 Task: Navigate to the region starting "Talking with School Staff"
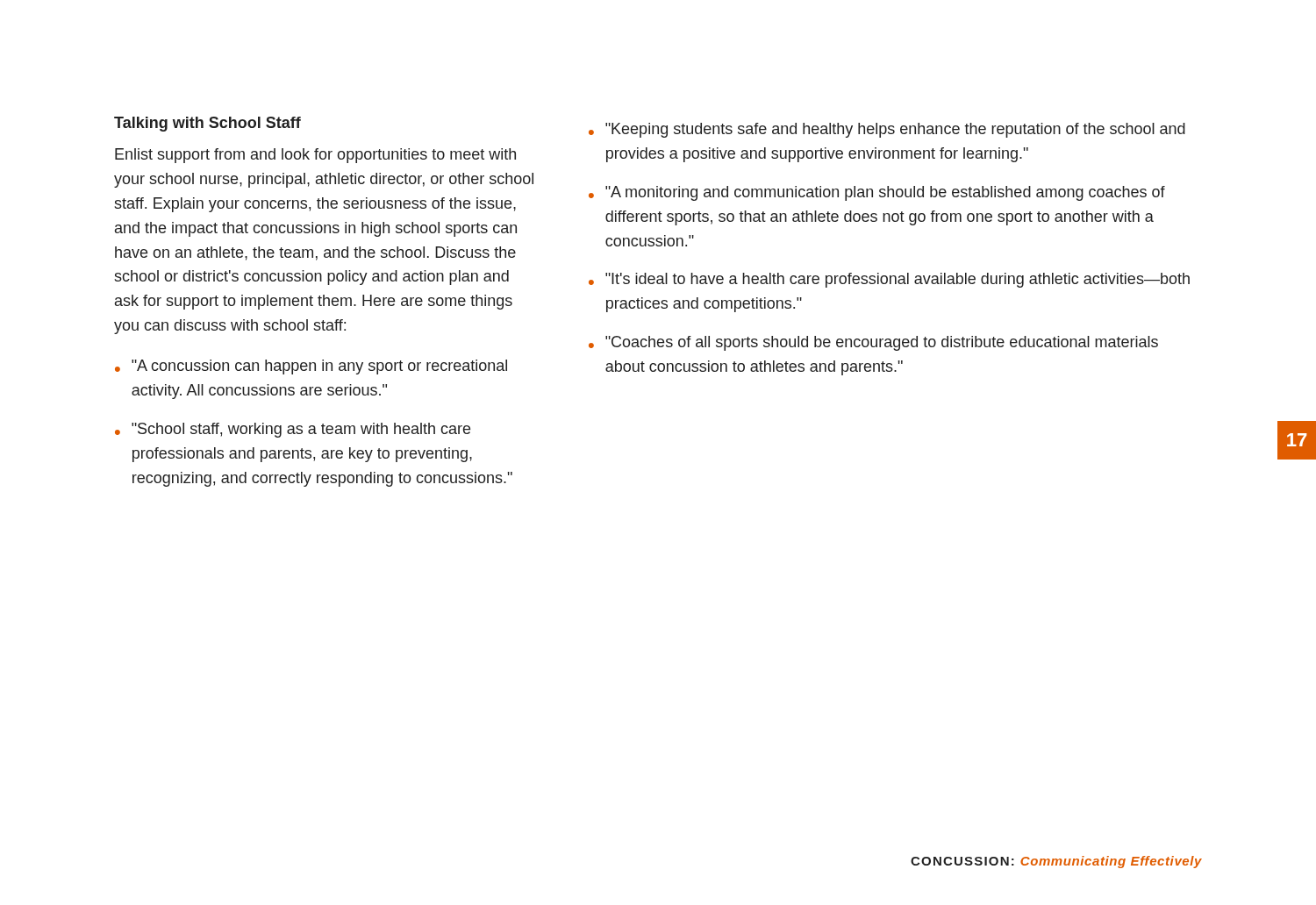coord(207,123)
